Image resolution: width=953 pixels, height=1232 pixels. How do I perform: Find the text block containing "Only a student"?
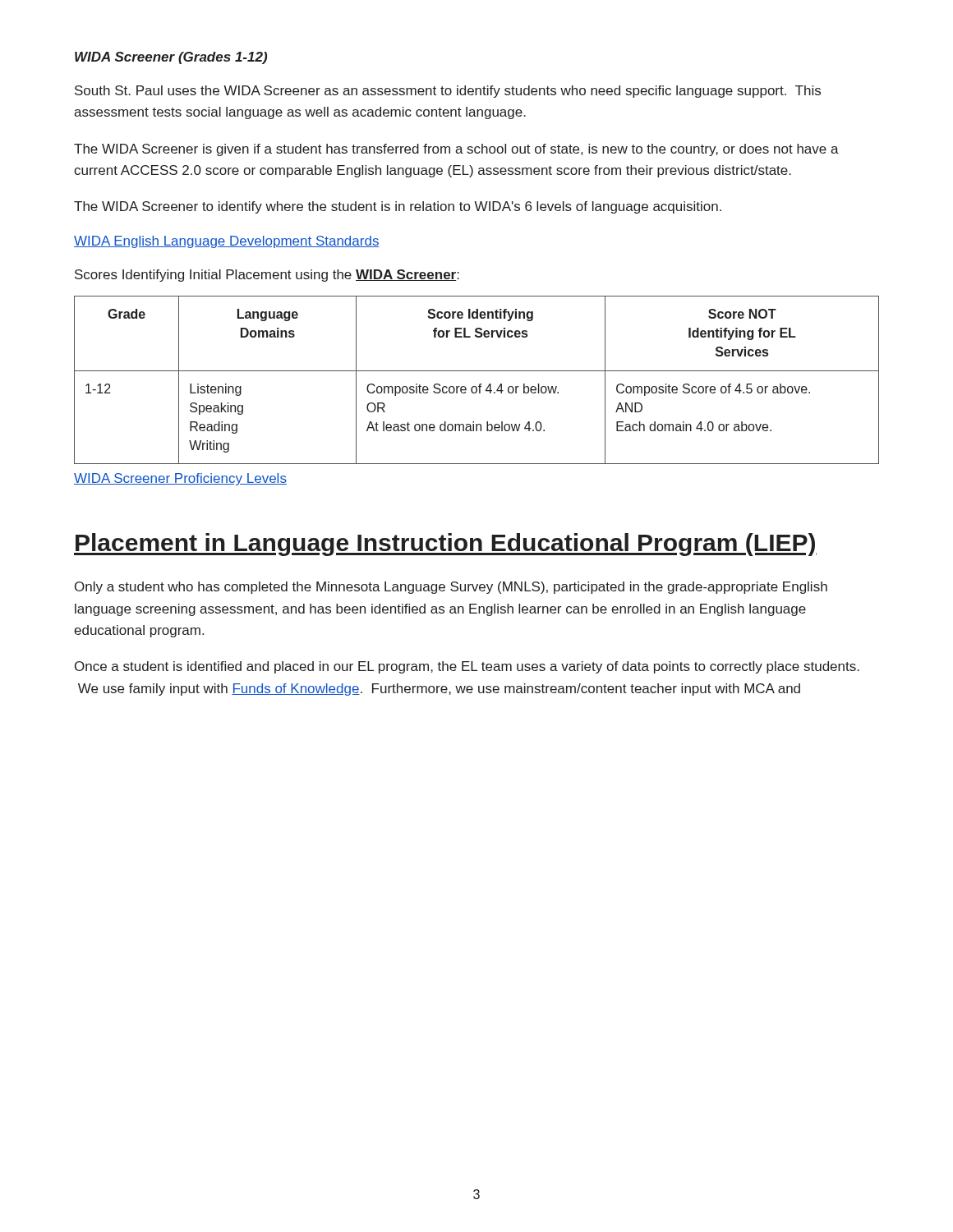451,609
